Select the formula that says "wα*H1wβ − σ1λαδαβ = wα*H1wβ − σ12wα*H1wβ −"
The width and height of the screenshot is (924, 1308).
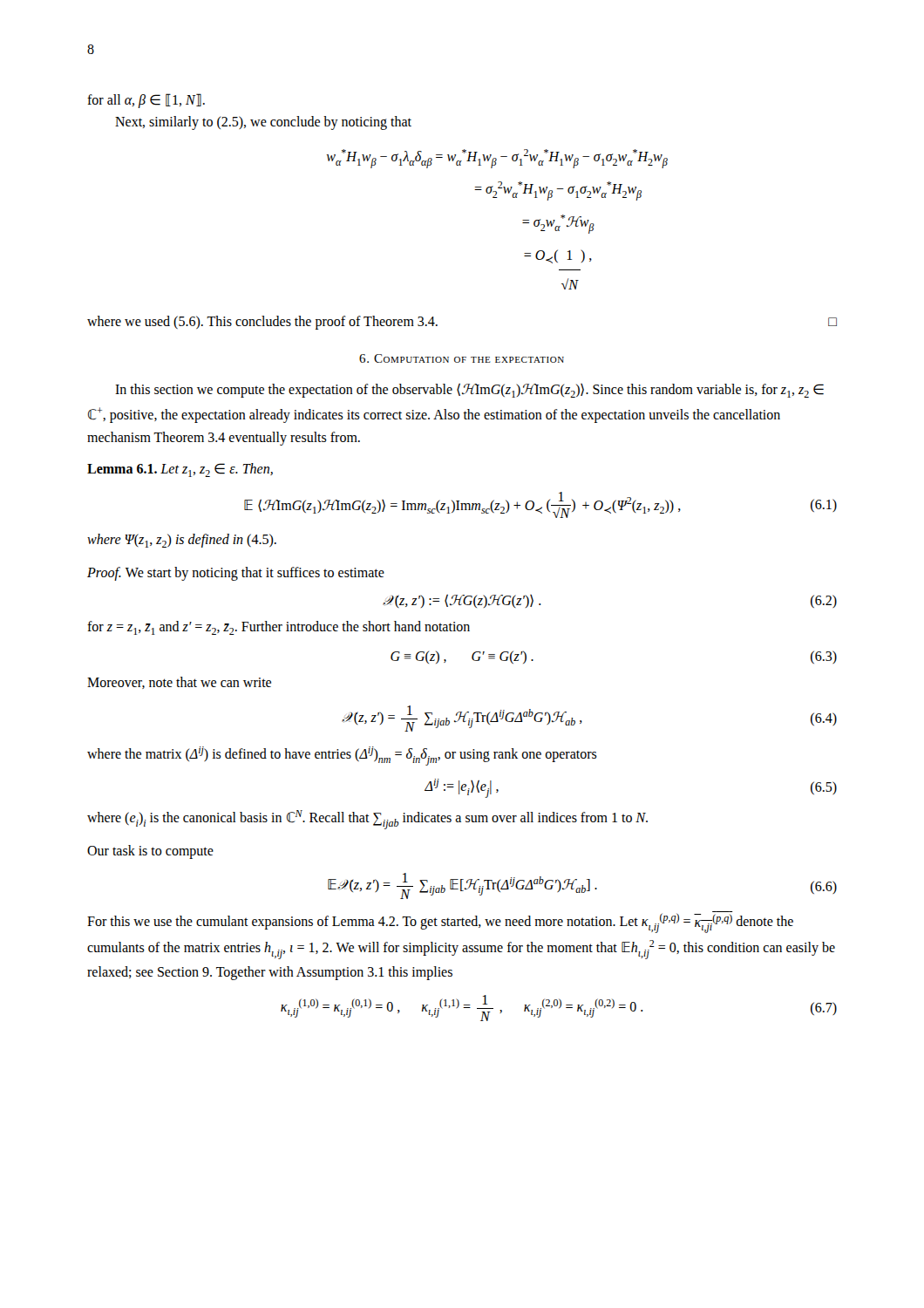[497, 159]
